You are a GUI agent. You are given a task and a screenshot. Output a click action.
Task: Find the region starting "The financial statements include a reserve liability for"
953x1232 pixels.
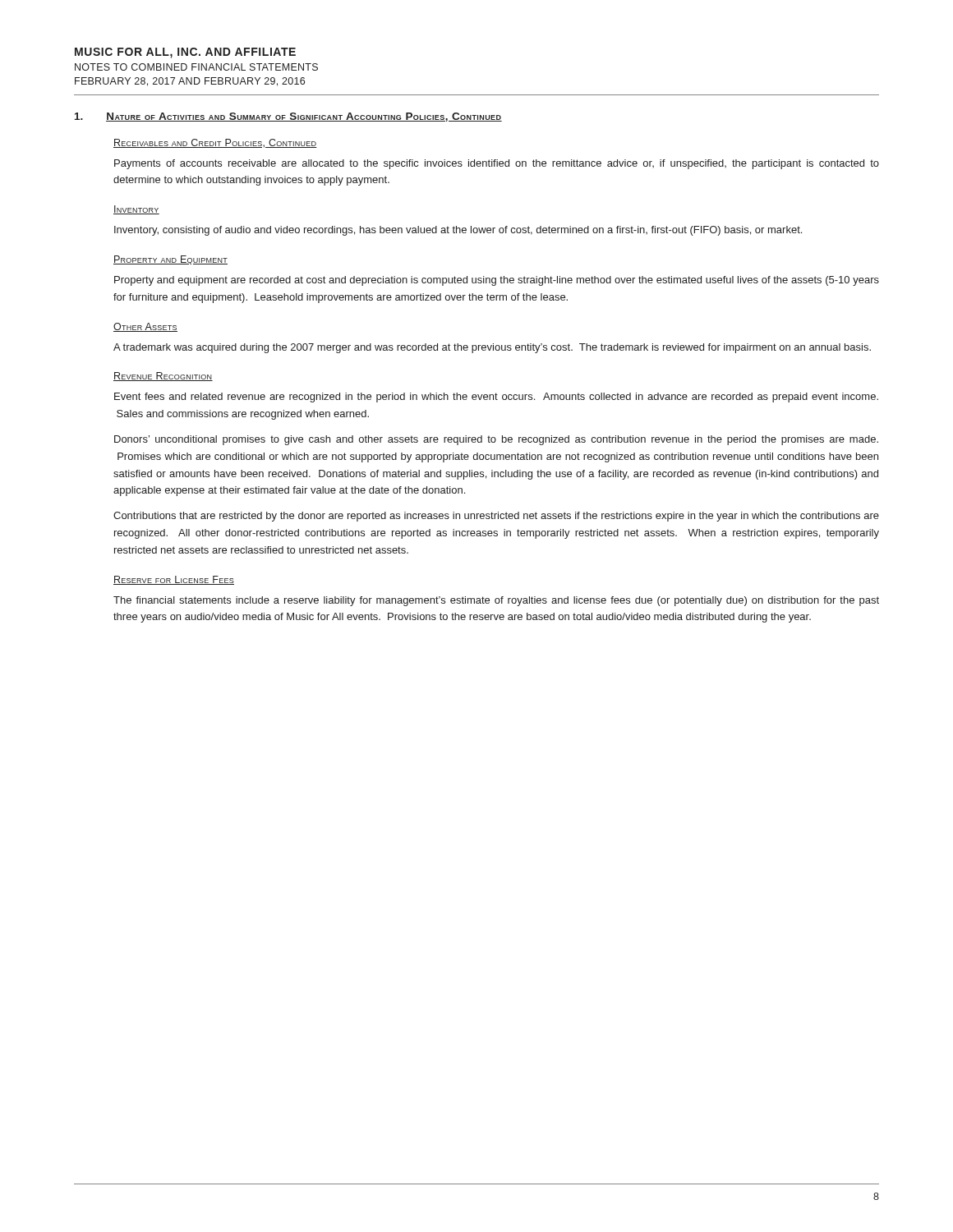coord(496,608)
